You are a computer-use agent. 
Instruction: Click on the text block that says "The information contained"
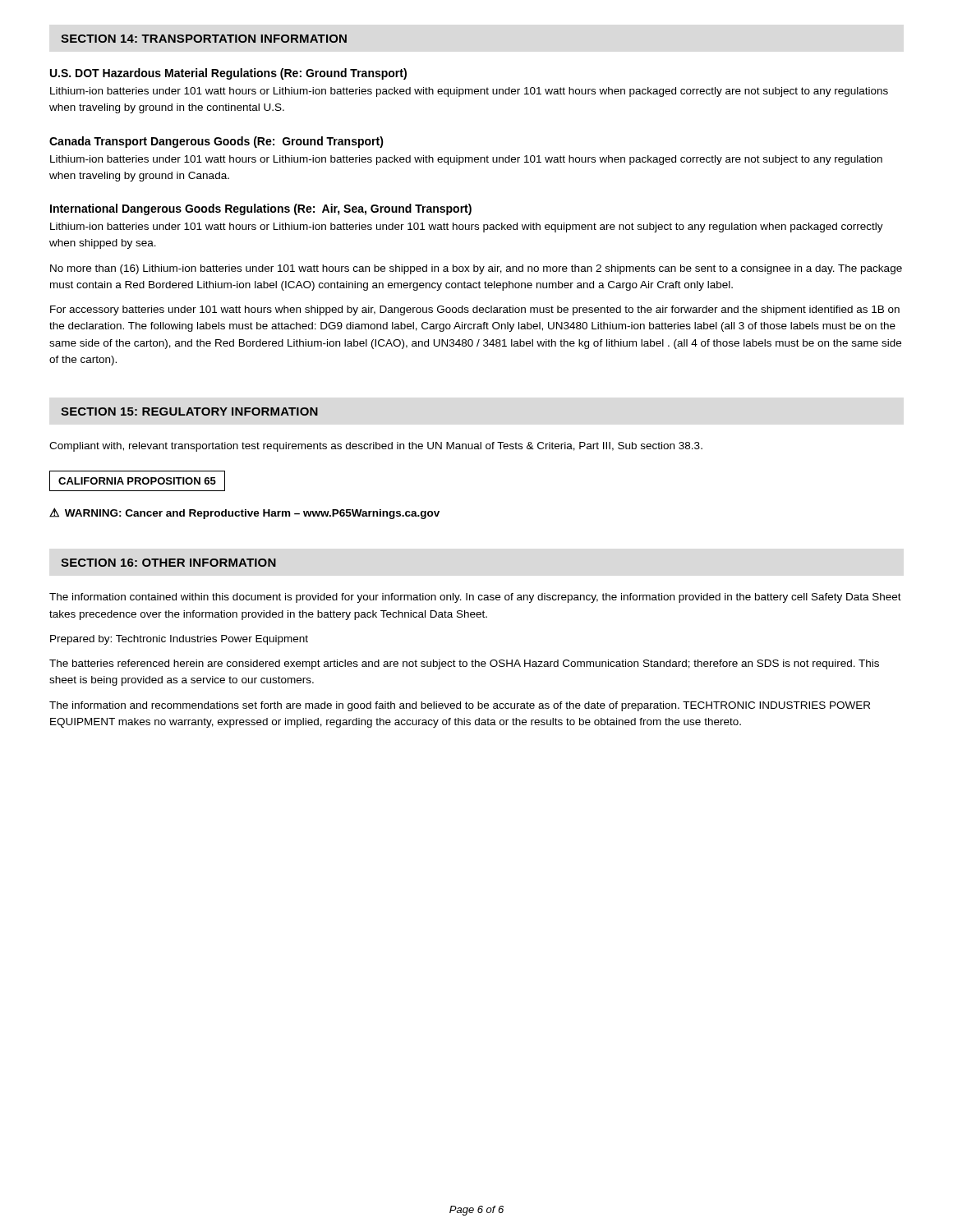pyautogui.click(x=475, y=605)
